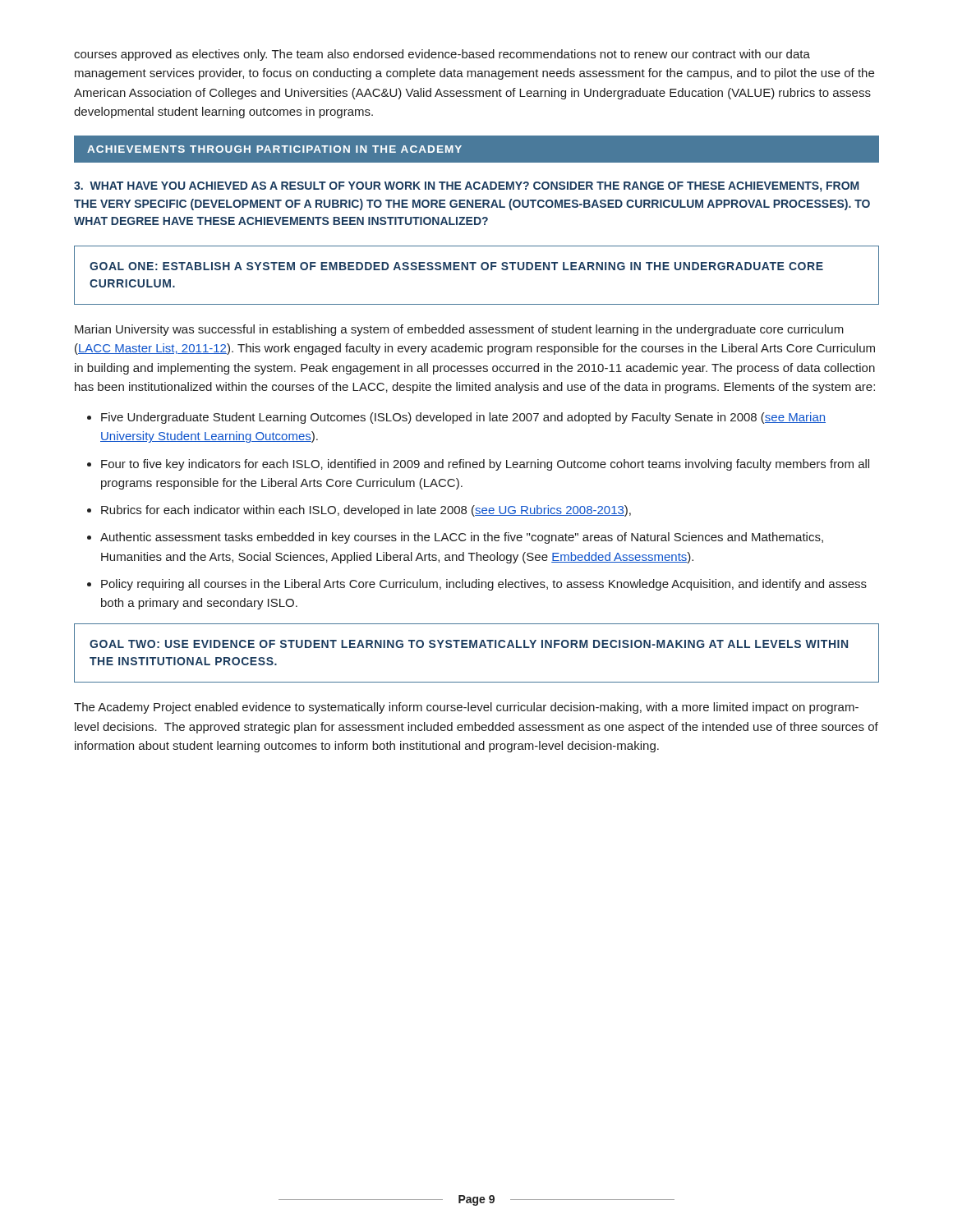Locate the region starting "Authentic assessment tasks embedded in key courses"
The width and height of the screenshot is (953, 1232).
462,547
